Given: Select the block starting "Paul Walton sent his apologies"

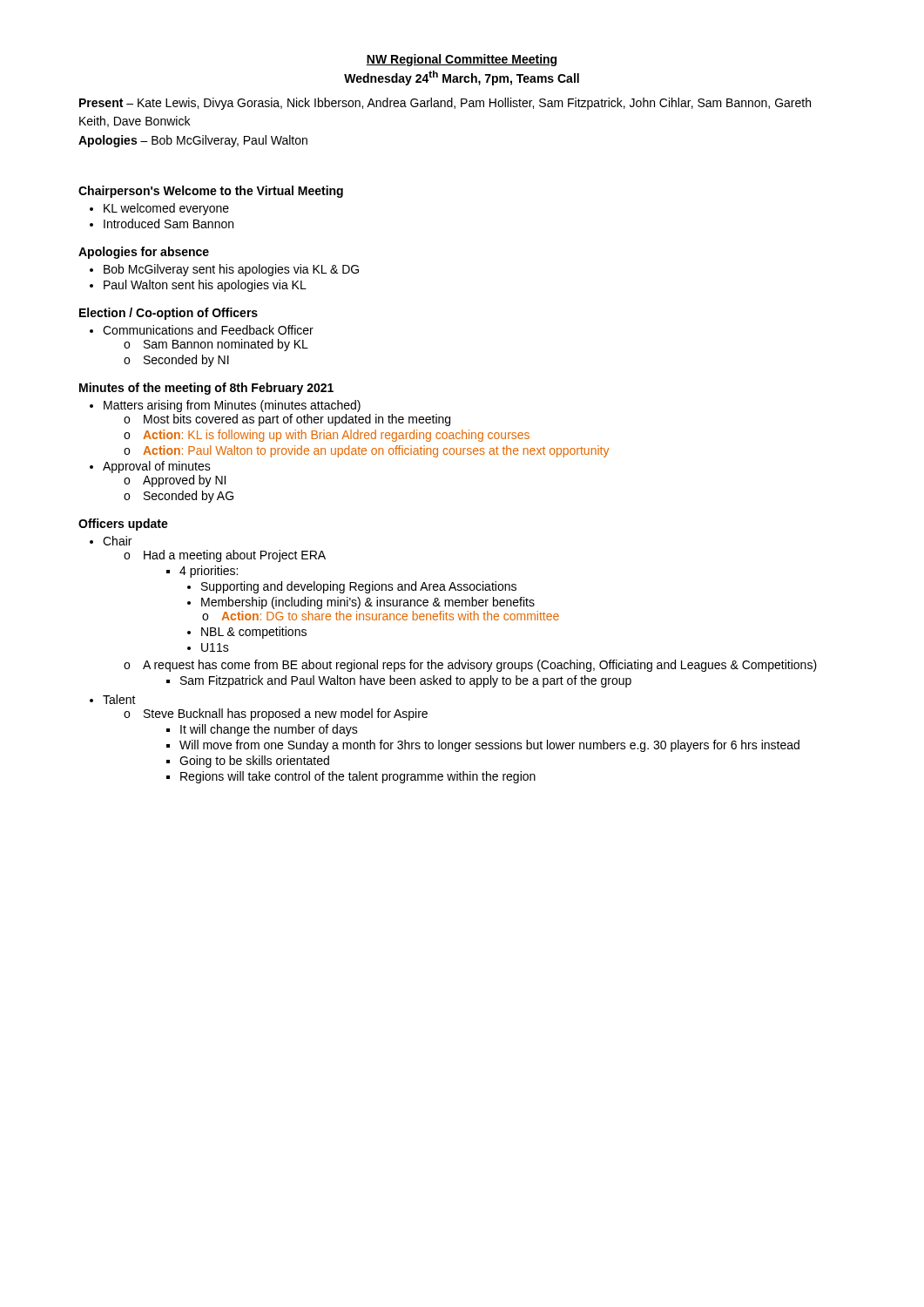Looking at the screenshot, I should click(205, 285).
